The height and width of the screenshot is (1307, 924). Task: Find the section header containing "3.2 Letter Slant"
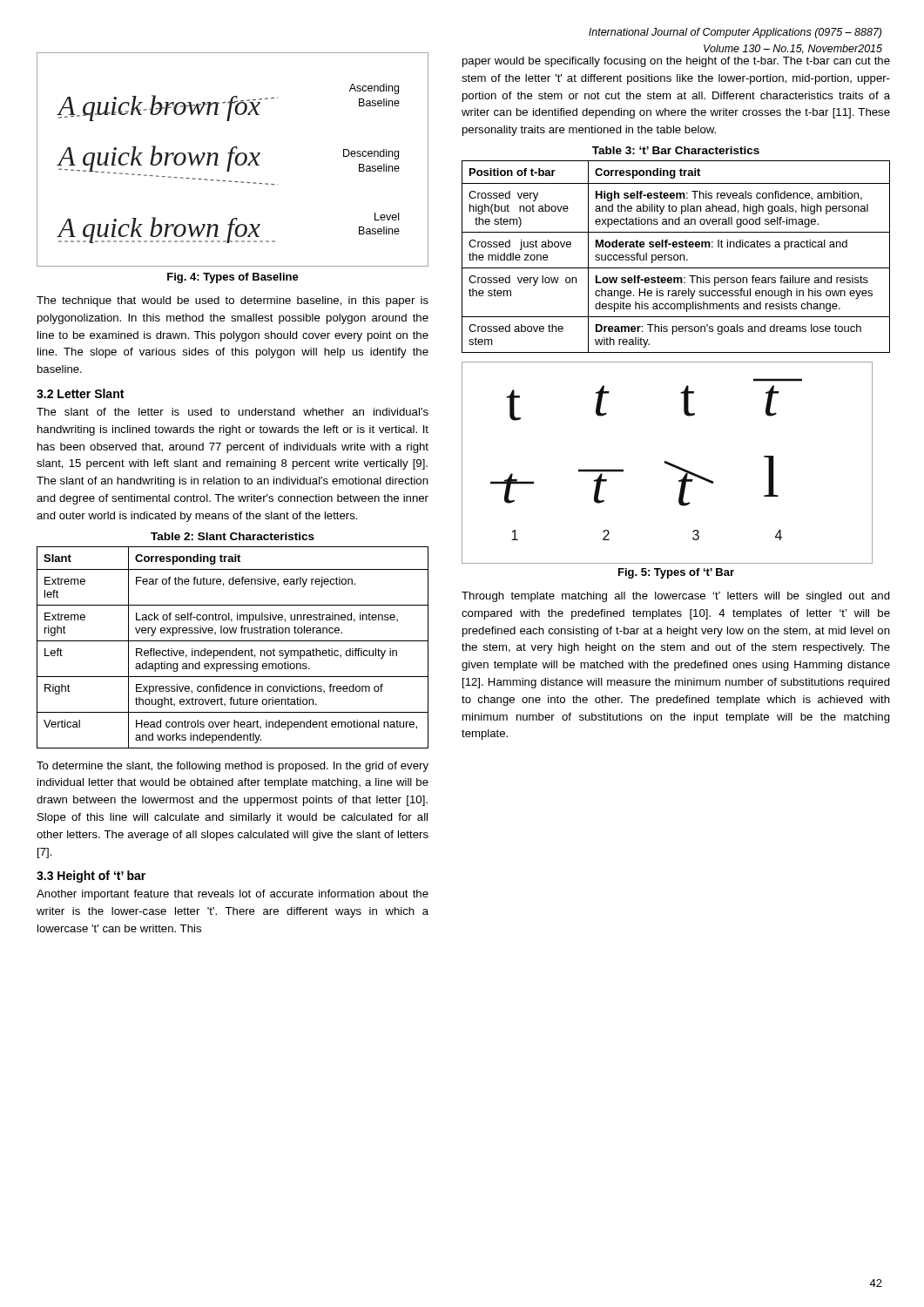coord(80,394)
